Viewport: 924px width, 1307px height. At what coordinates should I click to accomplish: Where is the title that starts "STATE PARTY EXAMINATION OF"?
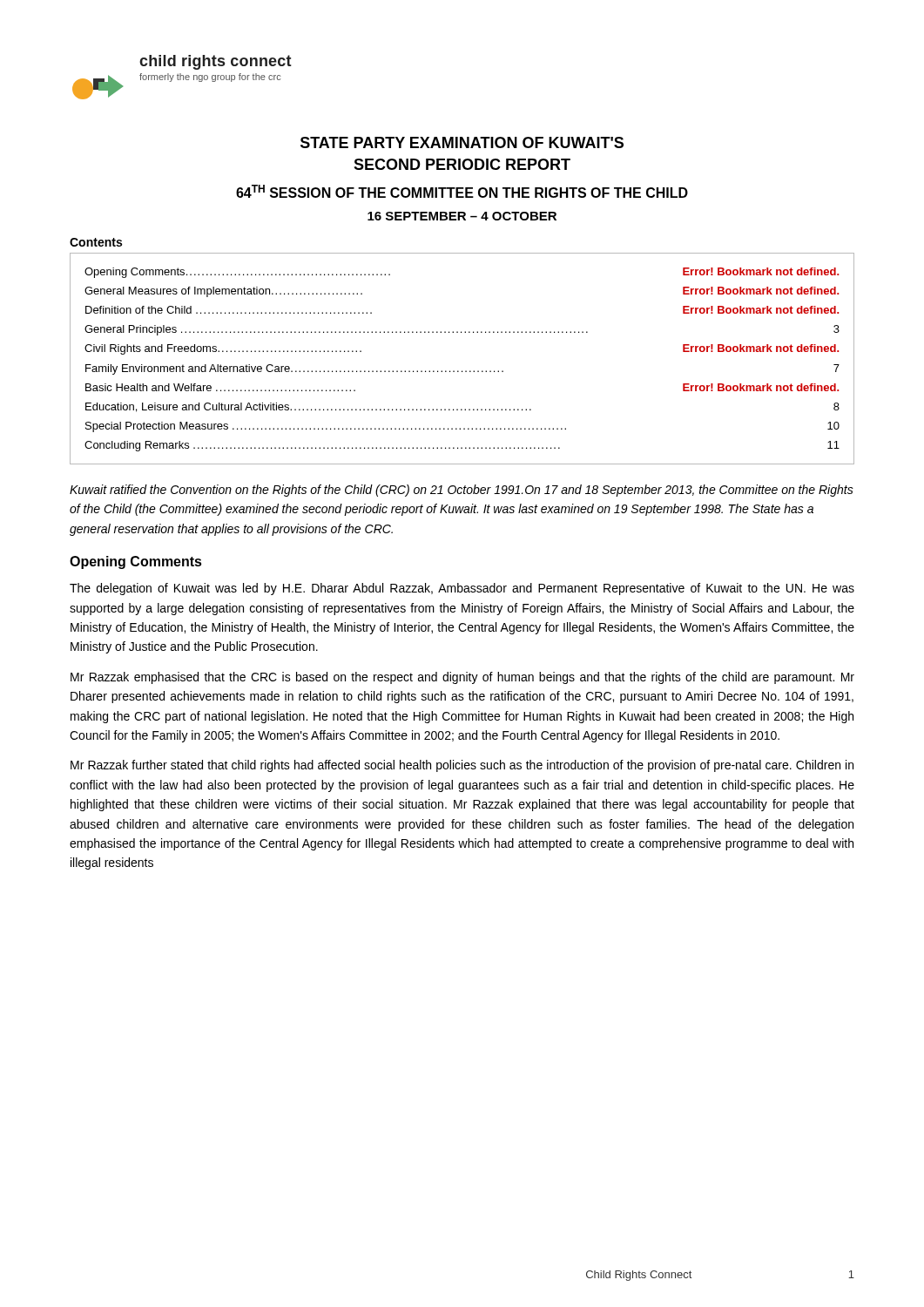pos(462,154)
